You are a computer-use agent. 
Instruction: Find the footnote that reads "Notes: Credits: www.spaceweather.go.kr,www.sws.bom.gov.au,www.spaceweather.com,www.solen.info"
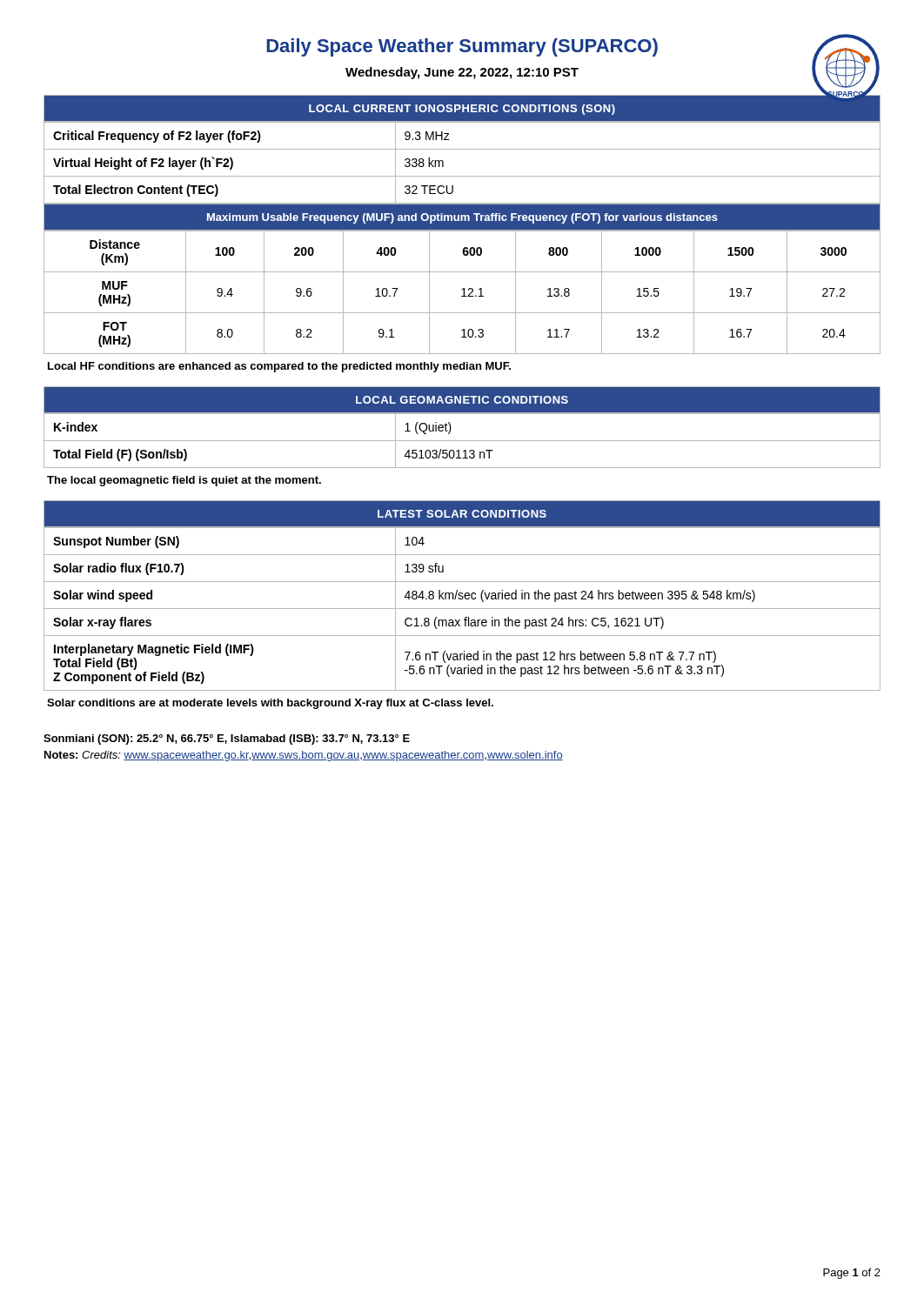point(462,755)
